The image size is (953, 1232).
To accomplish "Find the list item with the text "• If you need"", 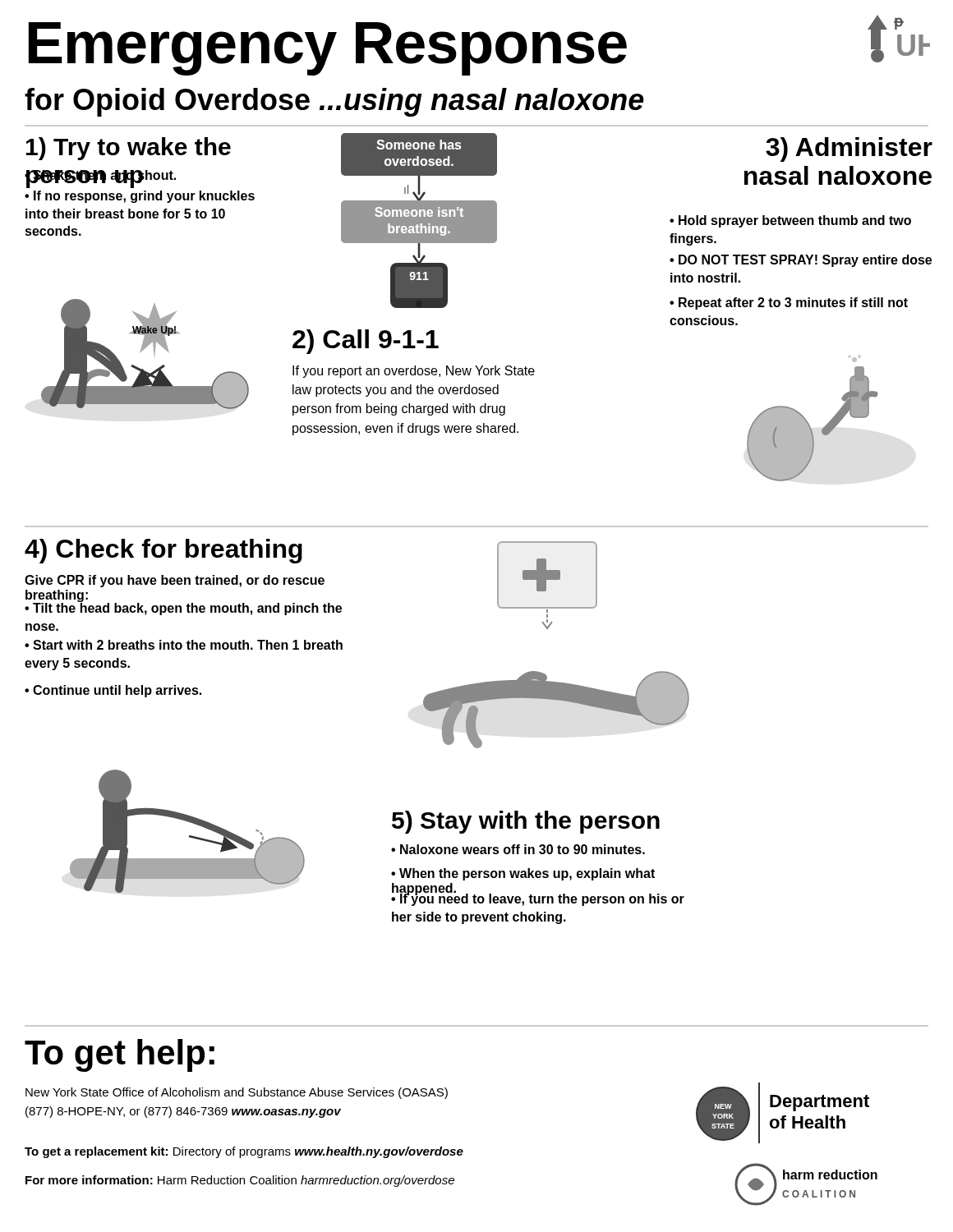I will (x=538, y=908).
